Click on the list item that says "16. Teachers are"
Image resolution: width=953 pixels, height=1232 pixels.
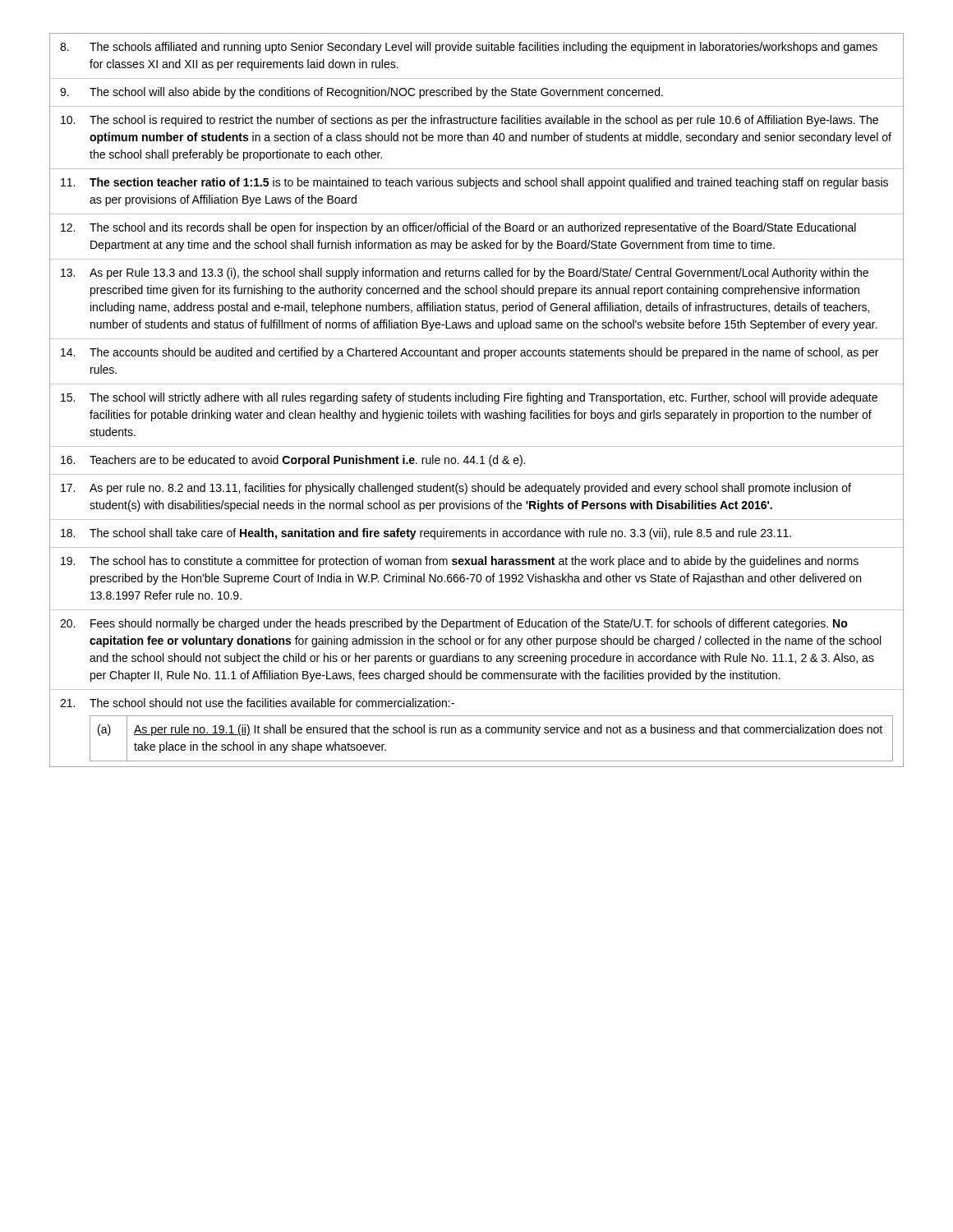click(476, 460)
